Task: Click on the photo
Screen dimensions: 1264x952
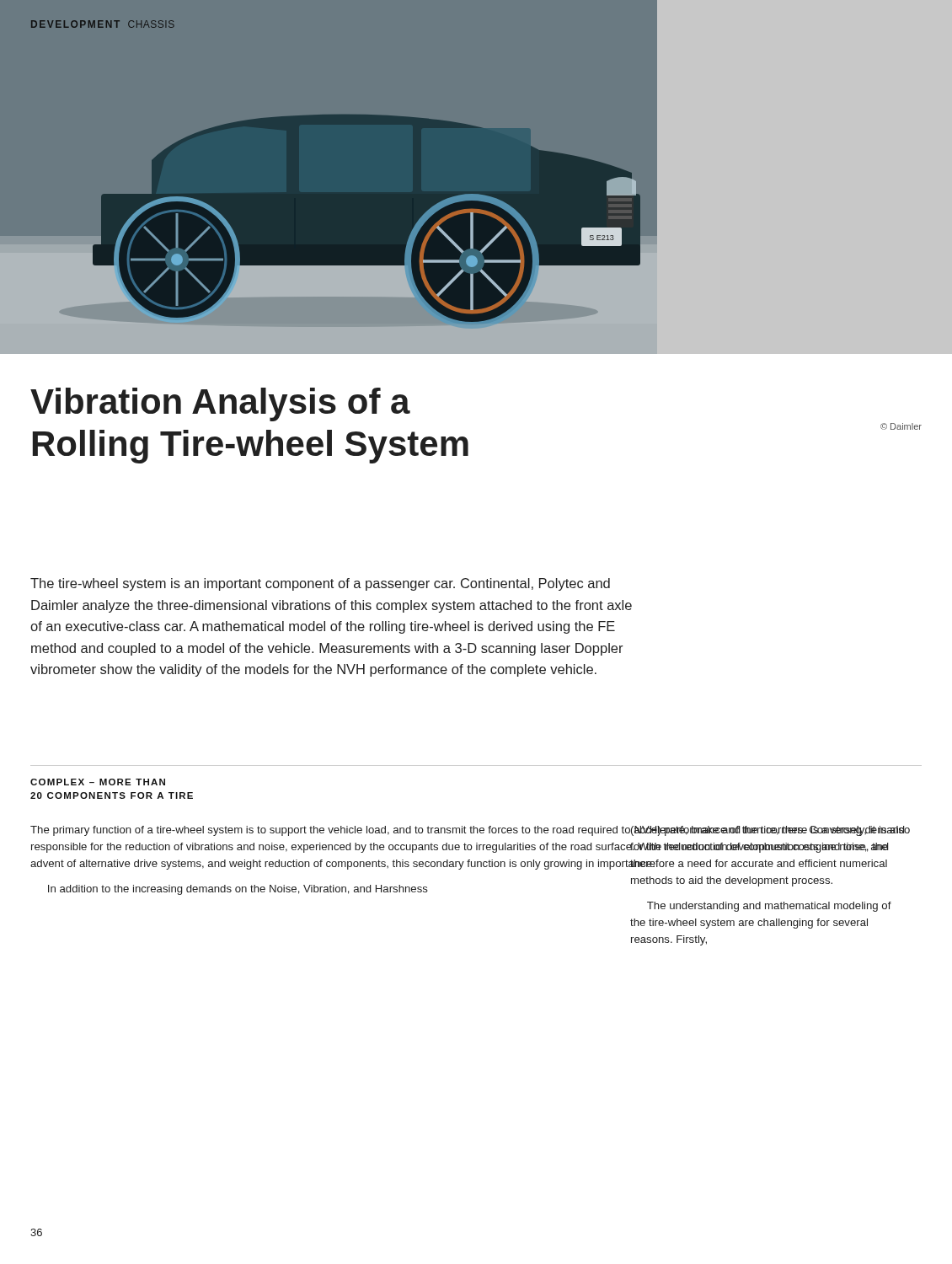Action: (329, 177)
